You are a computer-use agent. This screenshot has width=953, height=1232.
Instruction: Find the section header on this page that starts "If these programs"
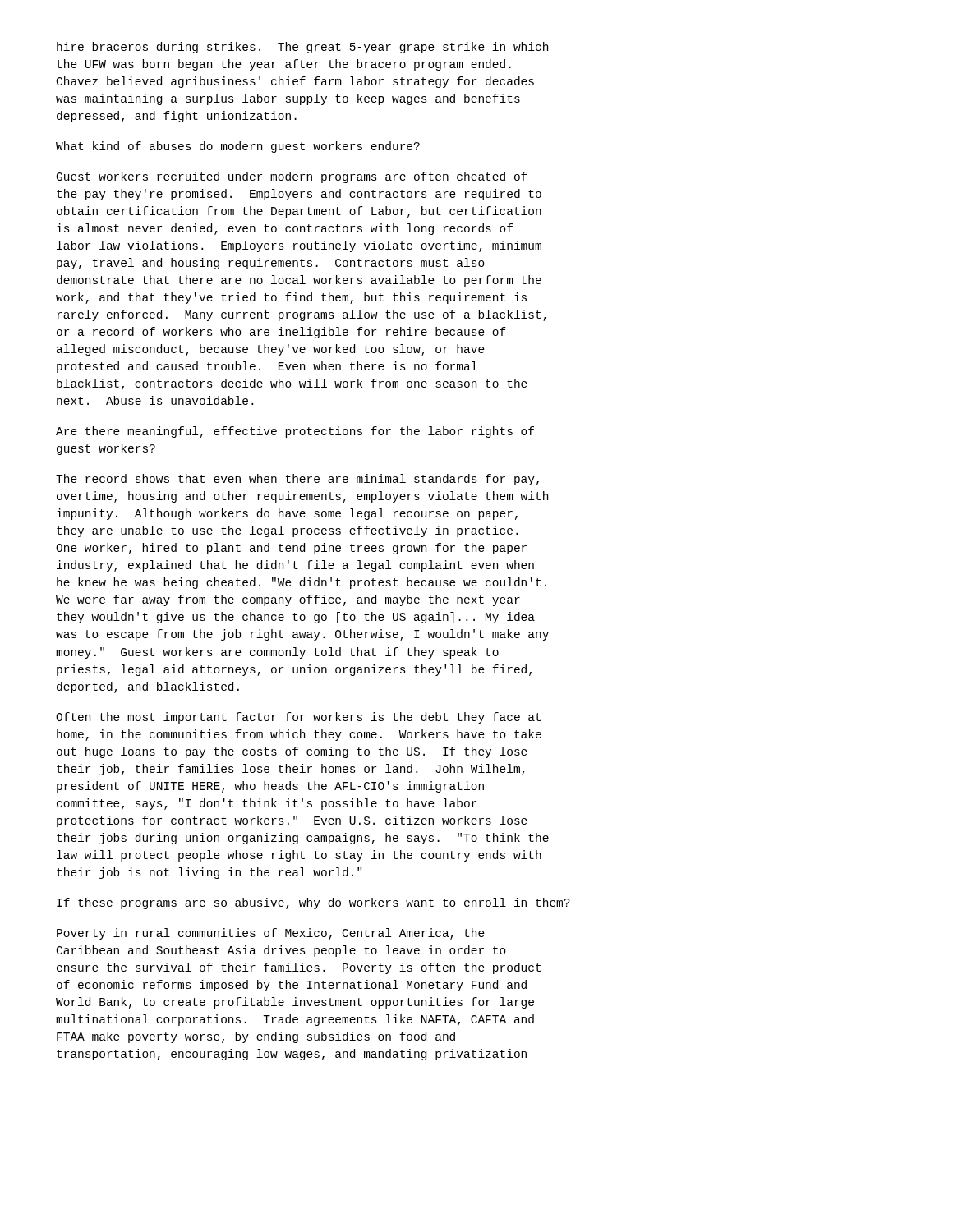point(313,903)
